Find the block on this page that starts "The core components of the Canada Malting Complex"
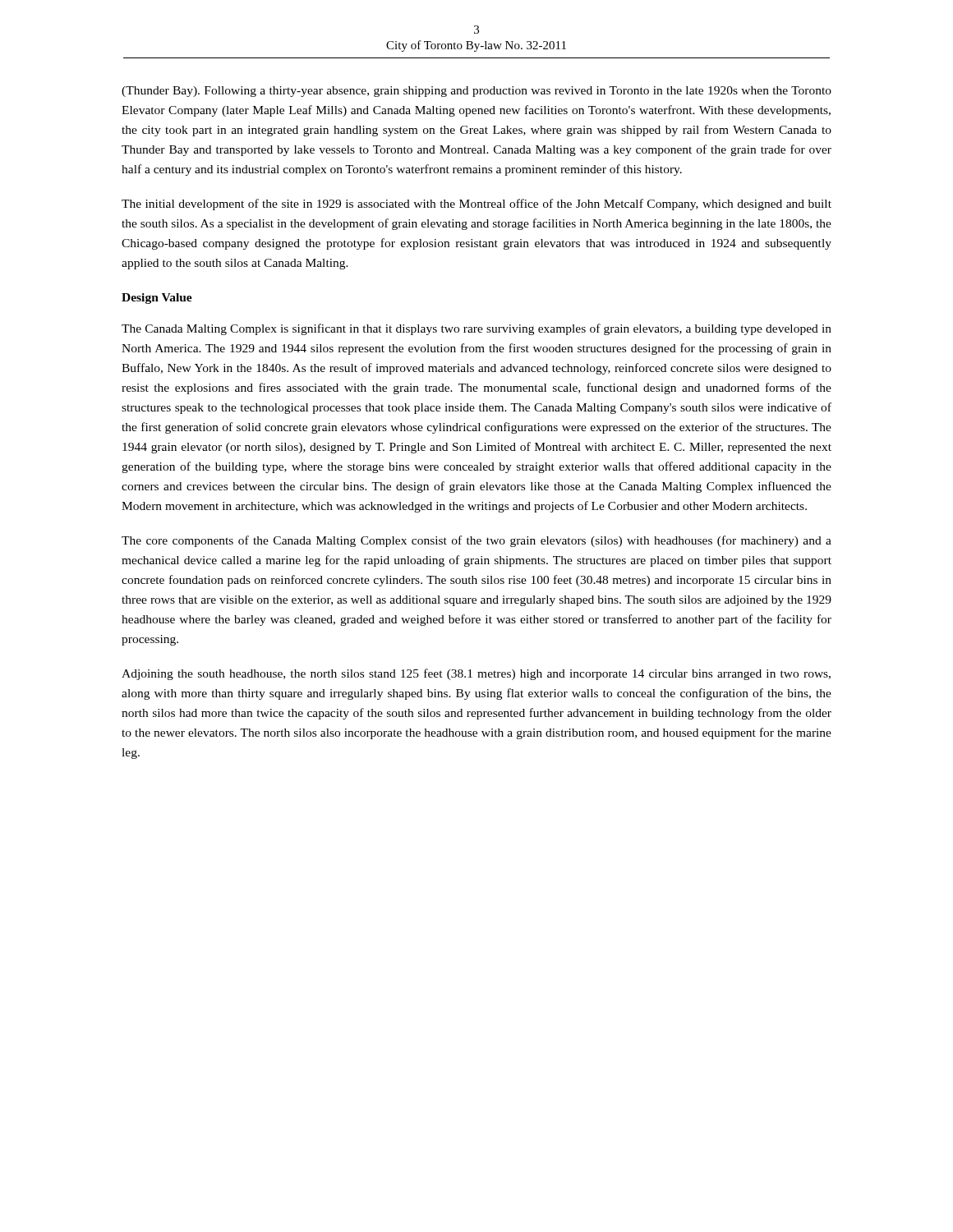 click(x=476, y=590)
